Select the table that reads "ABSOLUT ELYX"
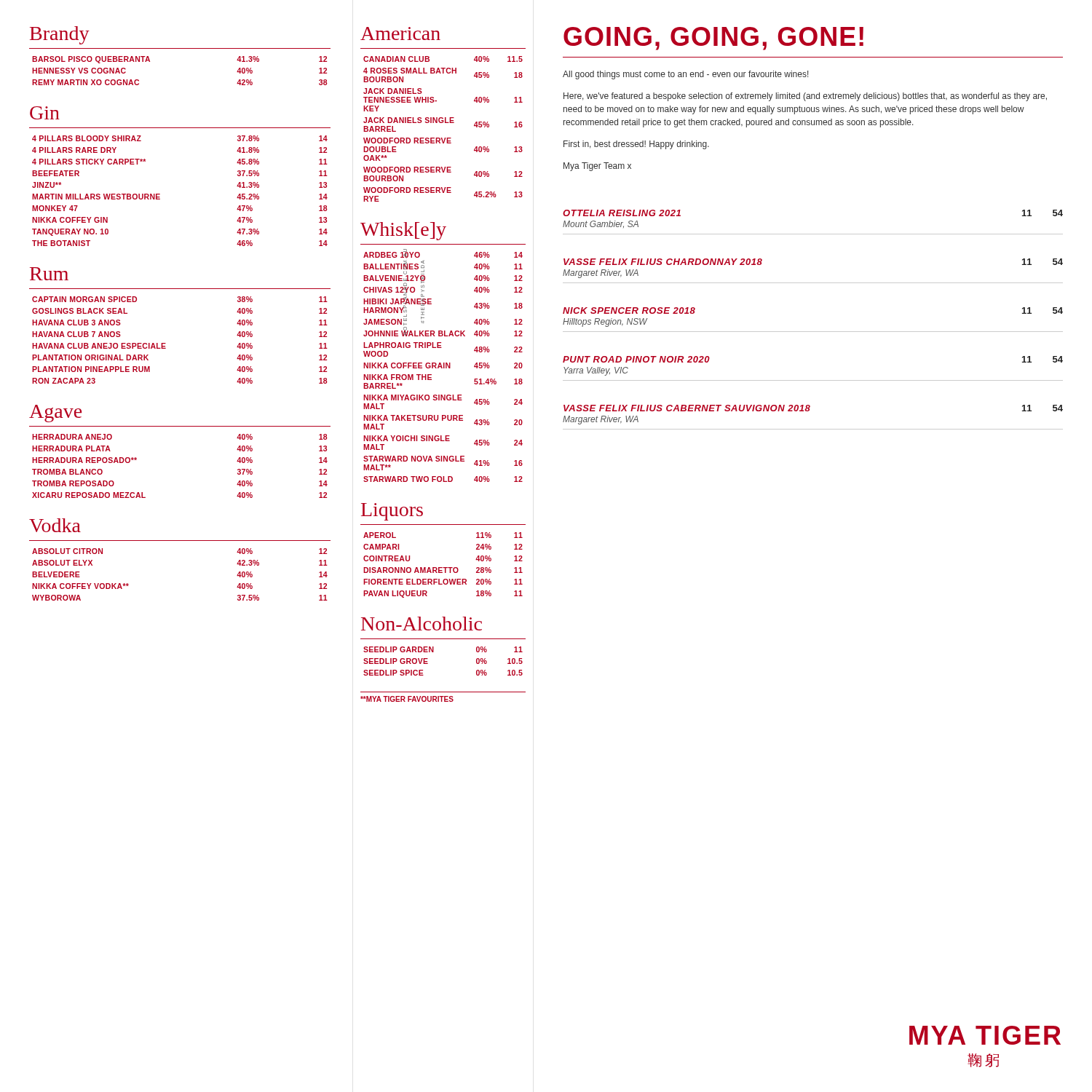The image size is (1092, 1092). click(x=180, y=574)
